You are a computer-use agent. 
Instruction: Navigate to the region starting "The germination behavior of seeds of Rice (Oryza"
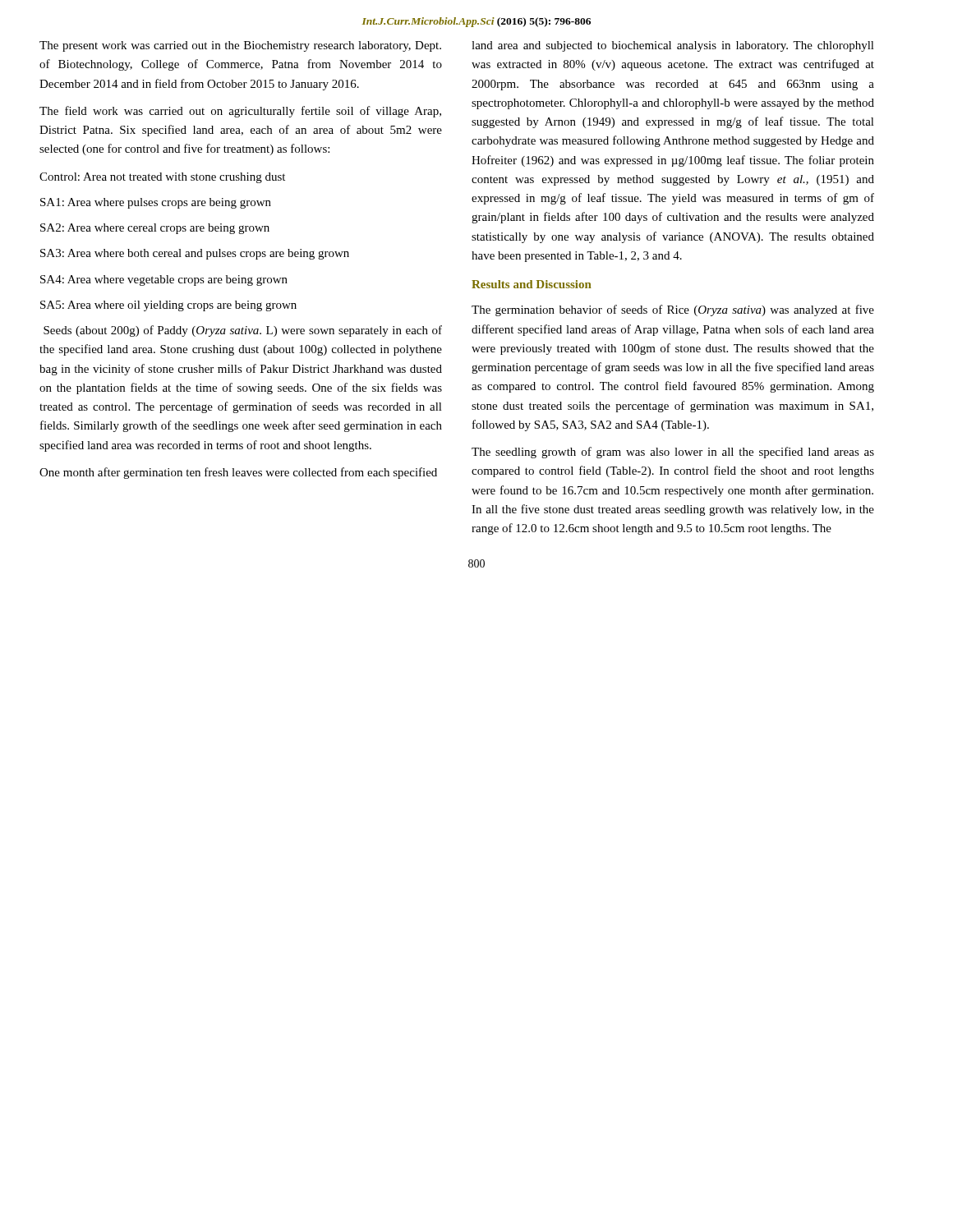click(x=673, y=368)
